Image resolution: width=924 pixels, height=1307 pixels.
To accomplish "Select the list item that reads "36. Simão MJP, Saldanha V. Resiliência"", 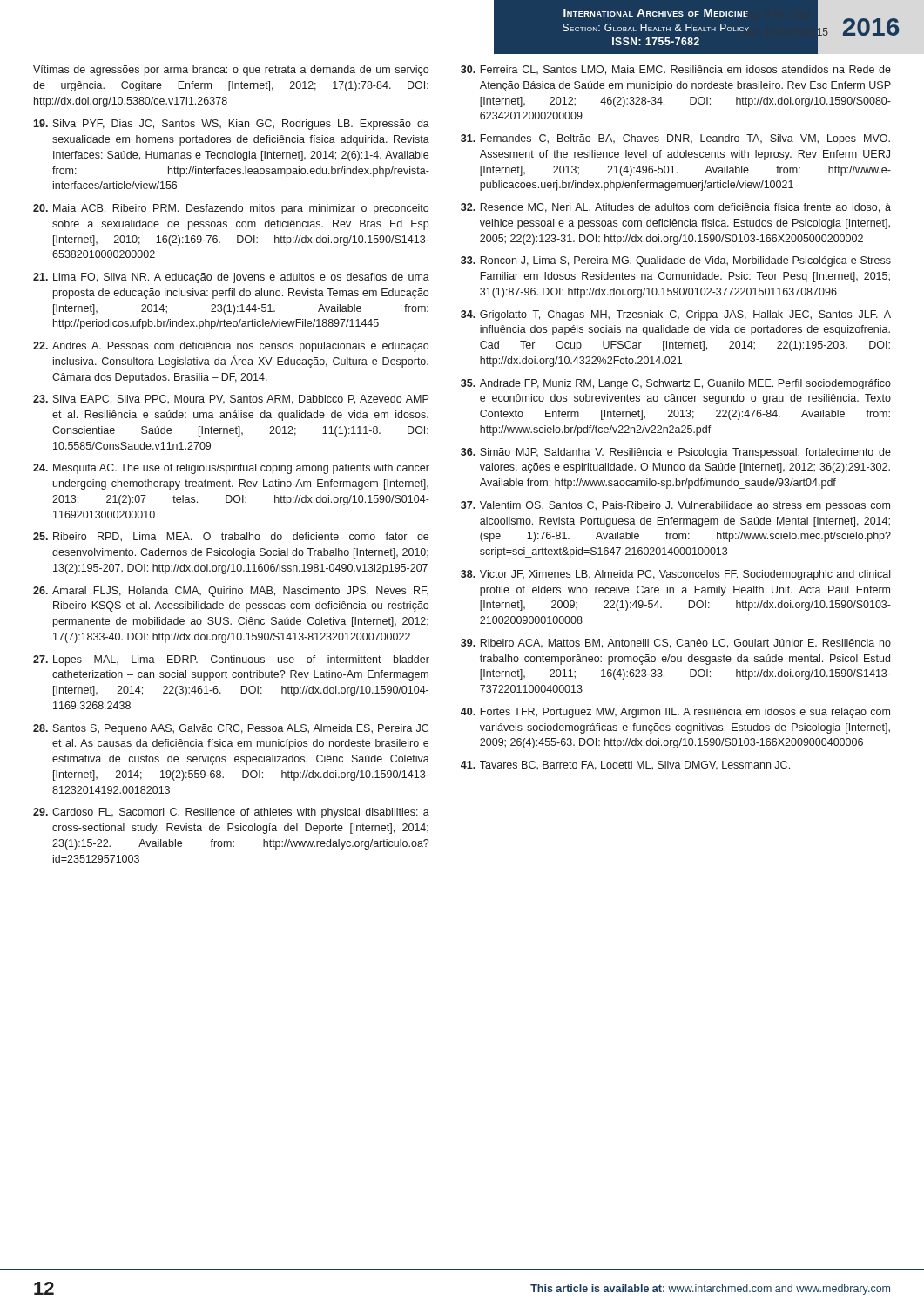I will click(x=676, y=468).
